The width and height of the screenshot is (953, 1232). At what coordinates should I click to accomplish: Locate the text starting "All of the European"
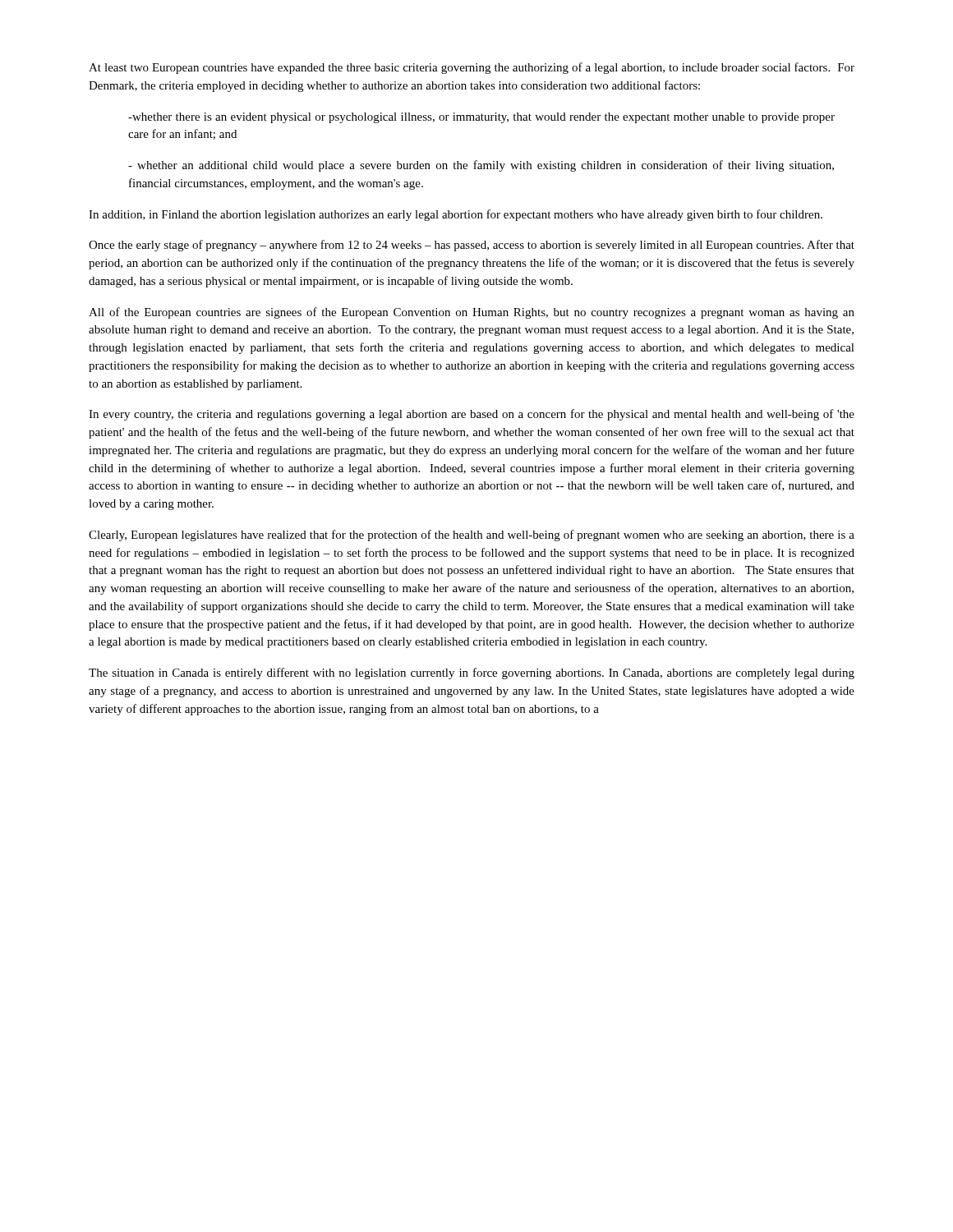click(x=472, y=347)
